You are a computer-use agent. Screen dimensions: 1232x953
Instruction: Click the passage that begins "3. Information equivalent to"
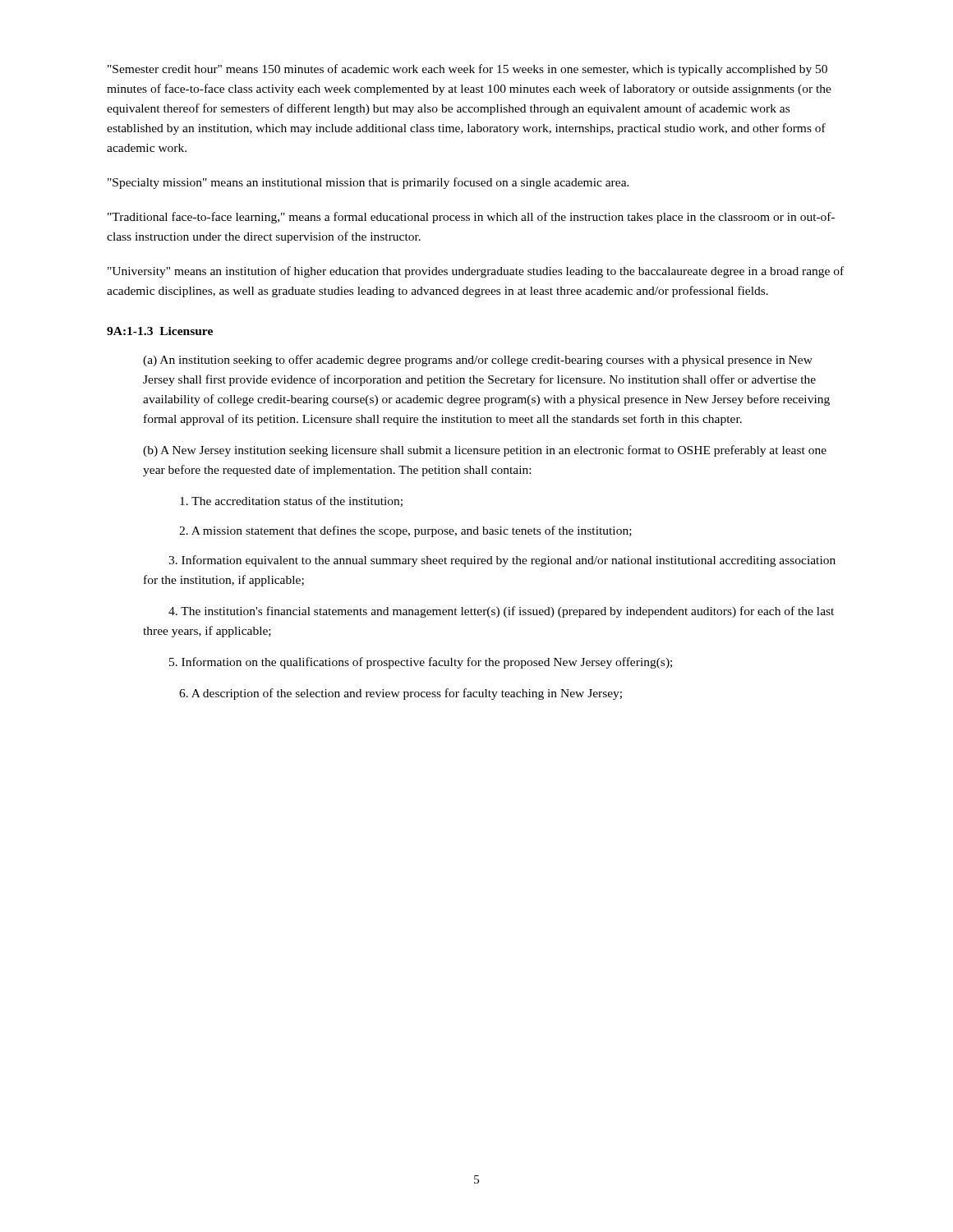pos(489,570)
